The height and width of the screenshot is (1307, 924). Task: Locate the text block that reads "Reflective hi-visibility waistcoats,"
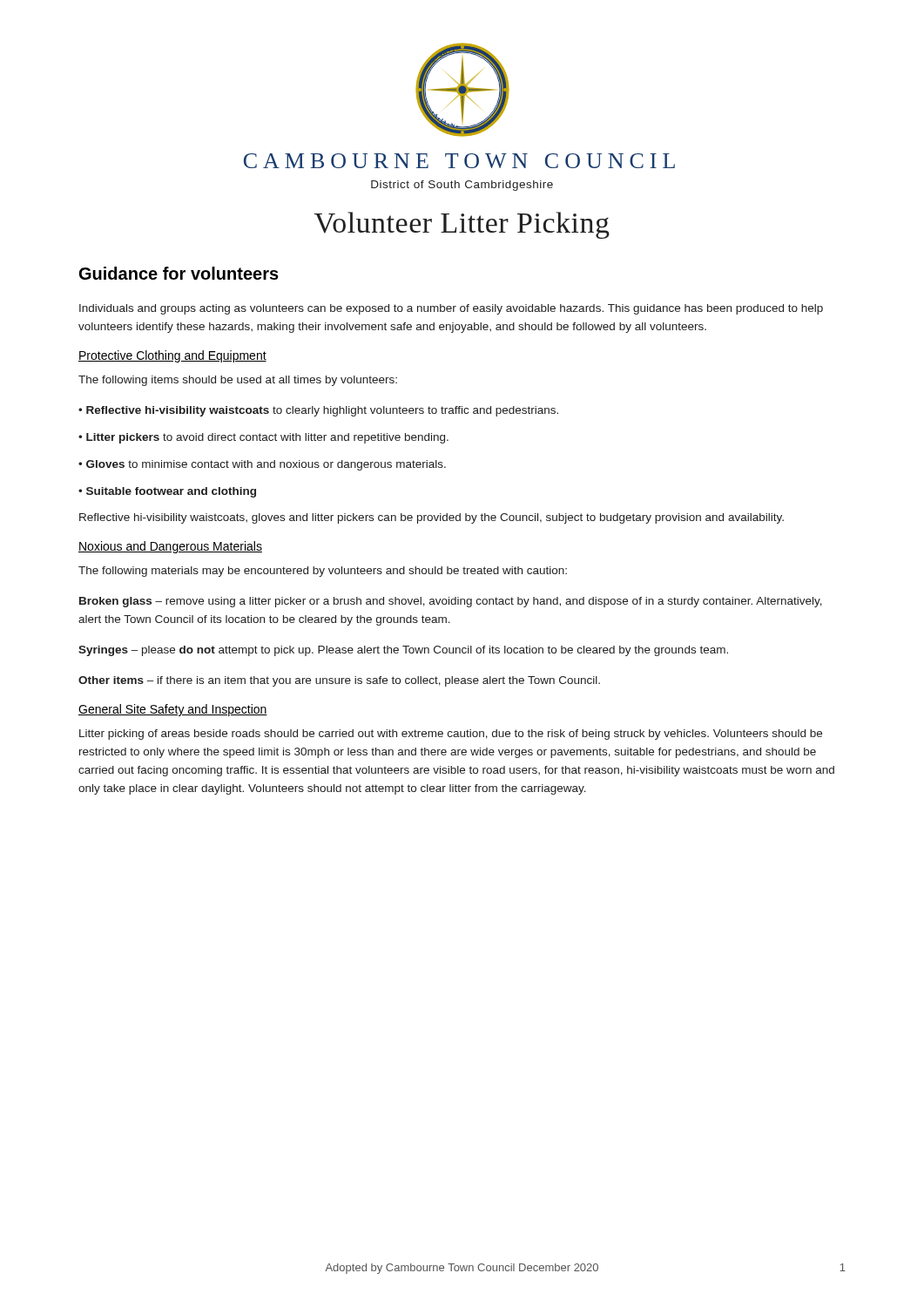pos(462,518)
